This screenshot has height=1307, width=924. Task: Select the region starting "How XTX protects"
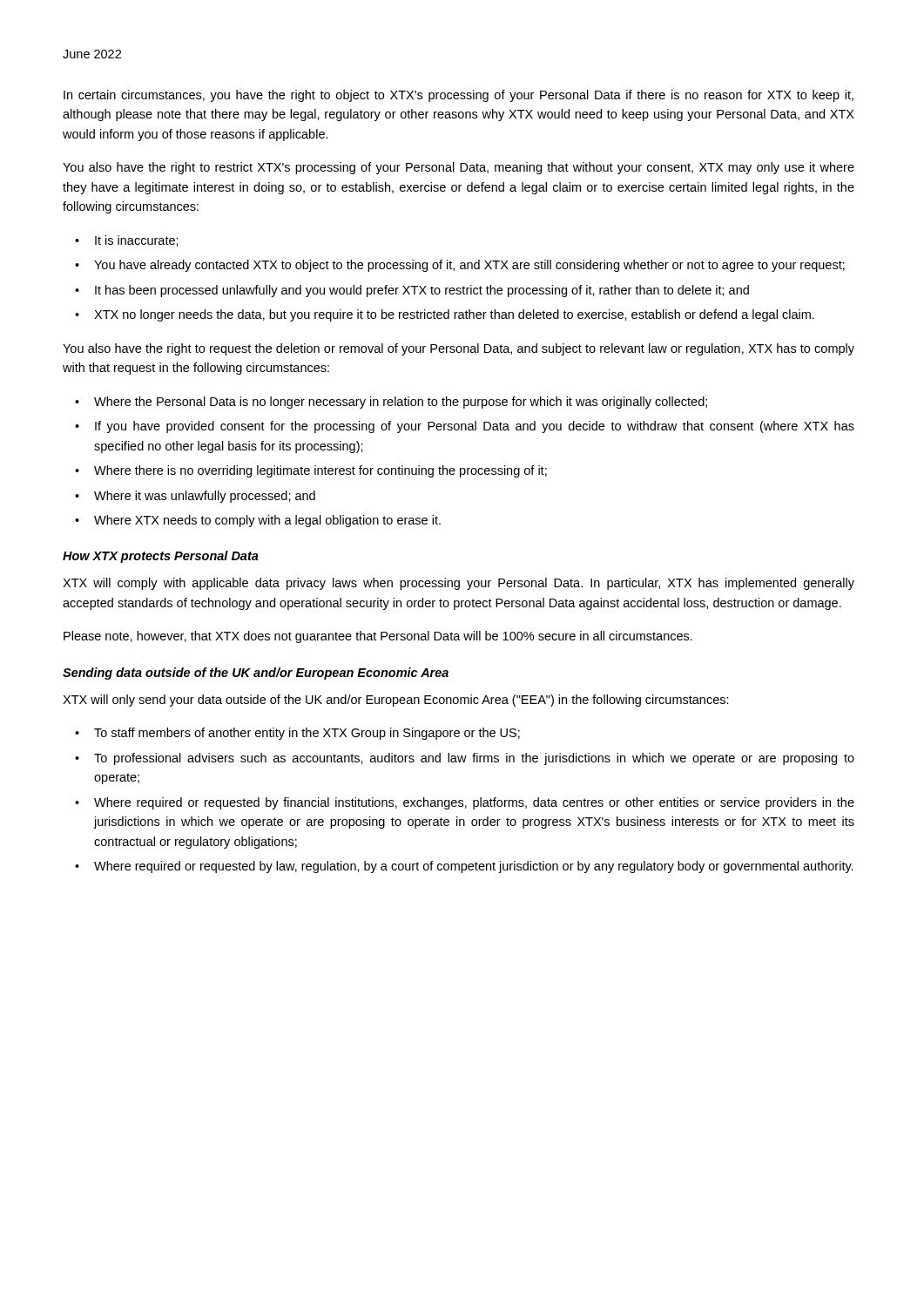[161, 556]
